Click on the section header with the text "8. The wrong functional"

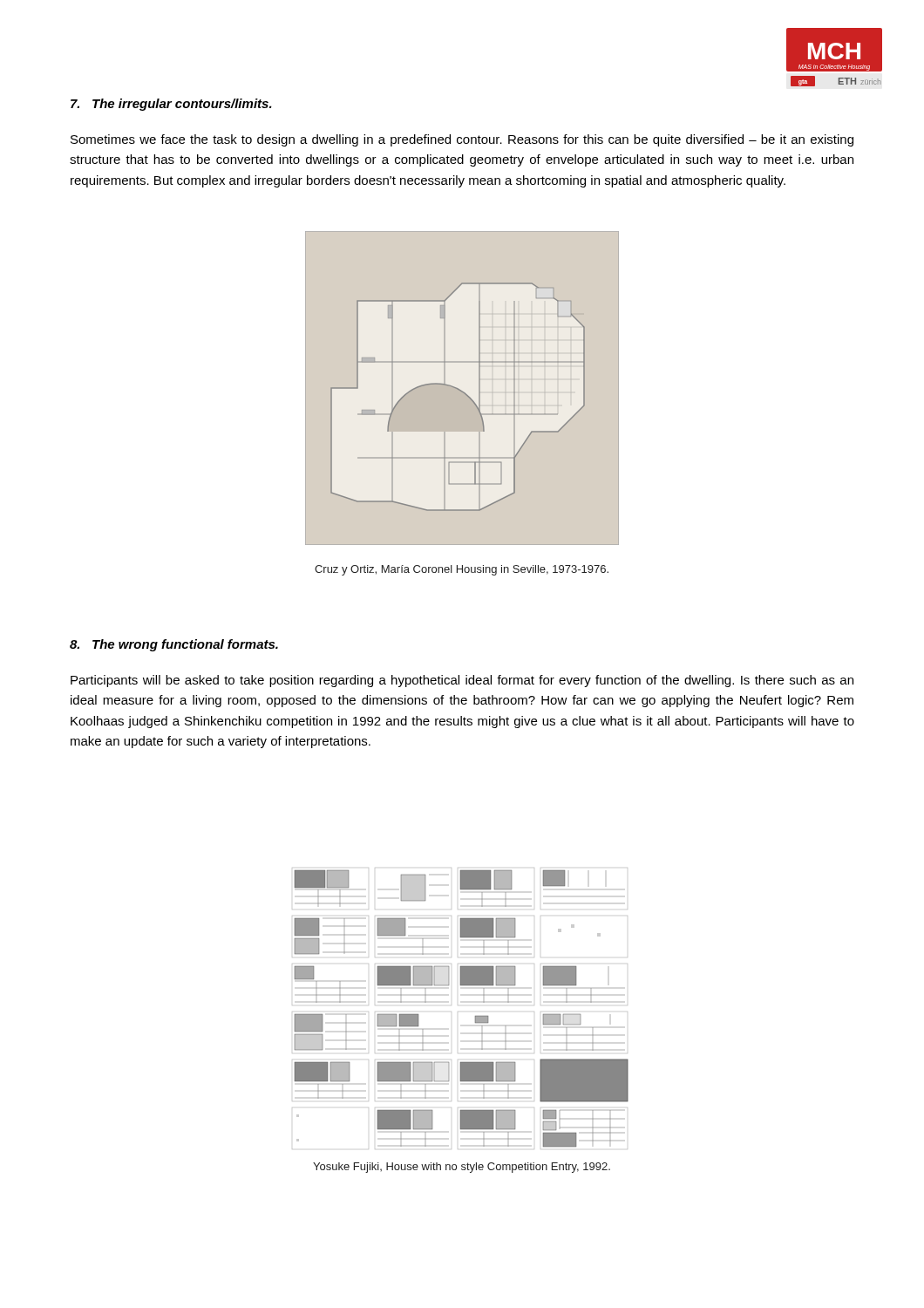174,644
